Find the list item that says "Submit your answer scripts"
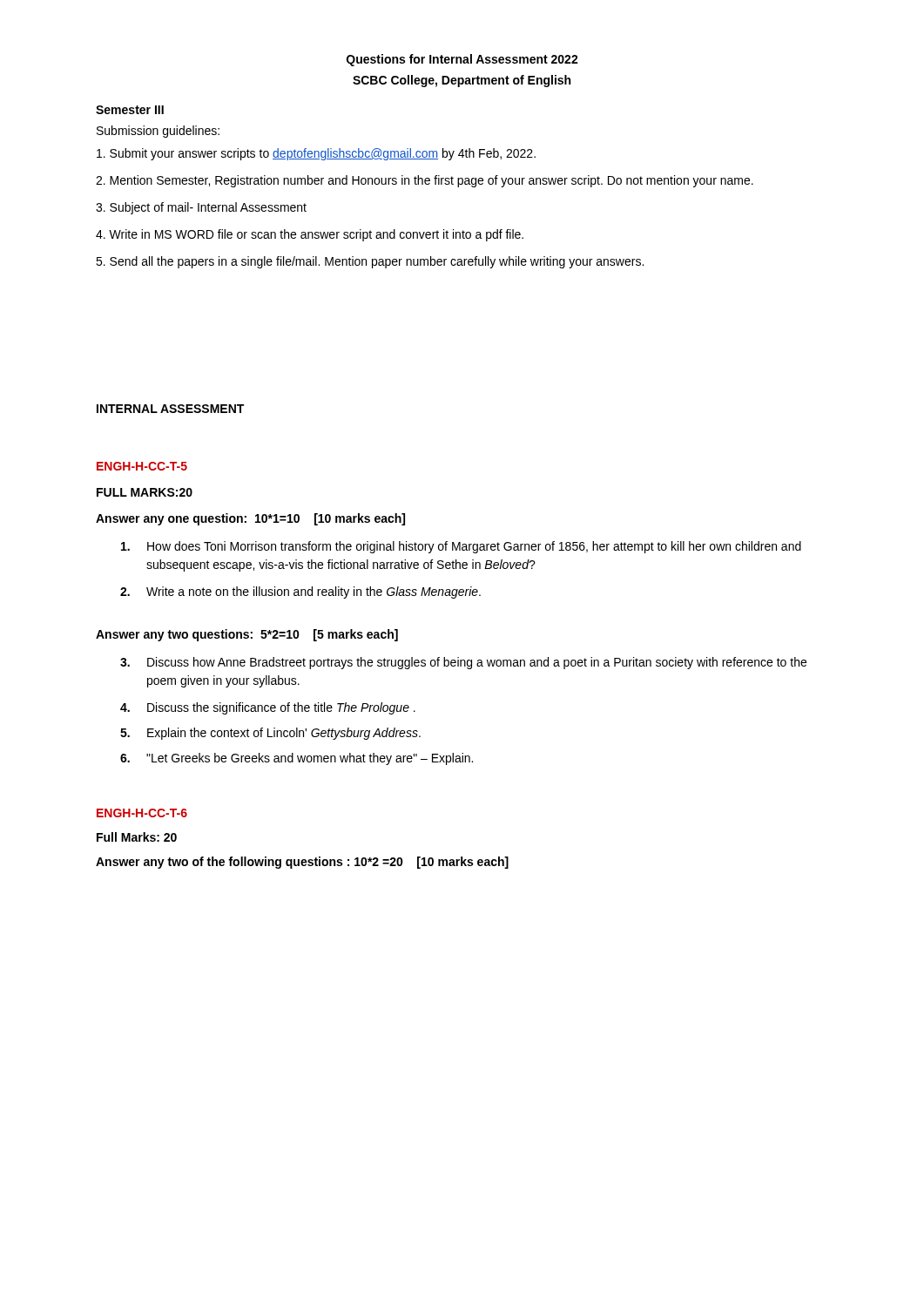This screenshot has width=924, height=1307. pyautogui.click(x=316, y=153)
